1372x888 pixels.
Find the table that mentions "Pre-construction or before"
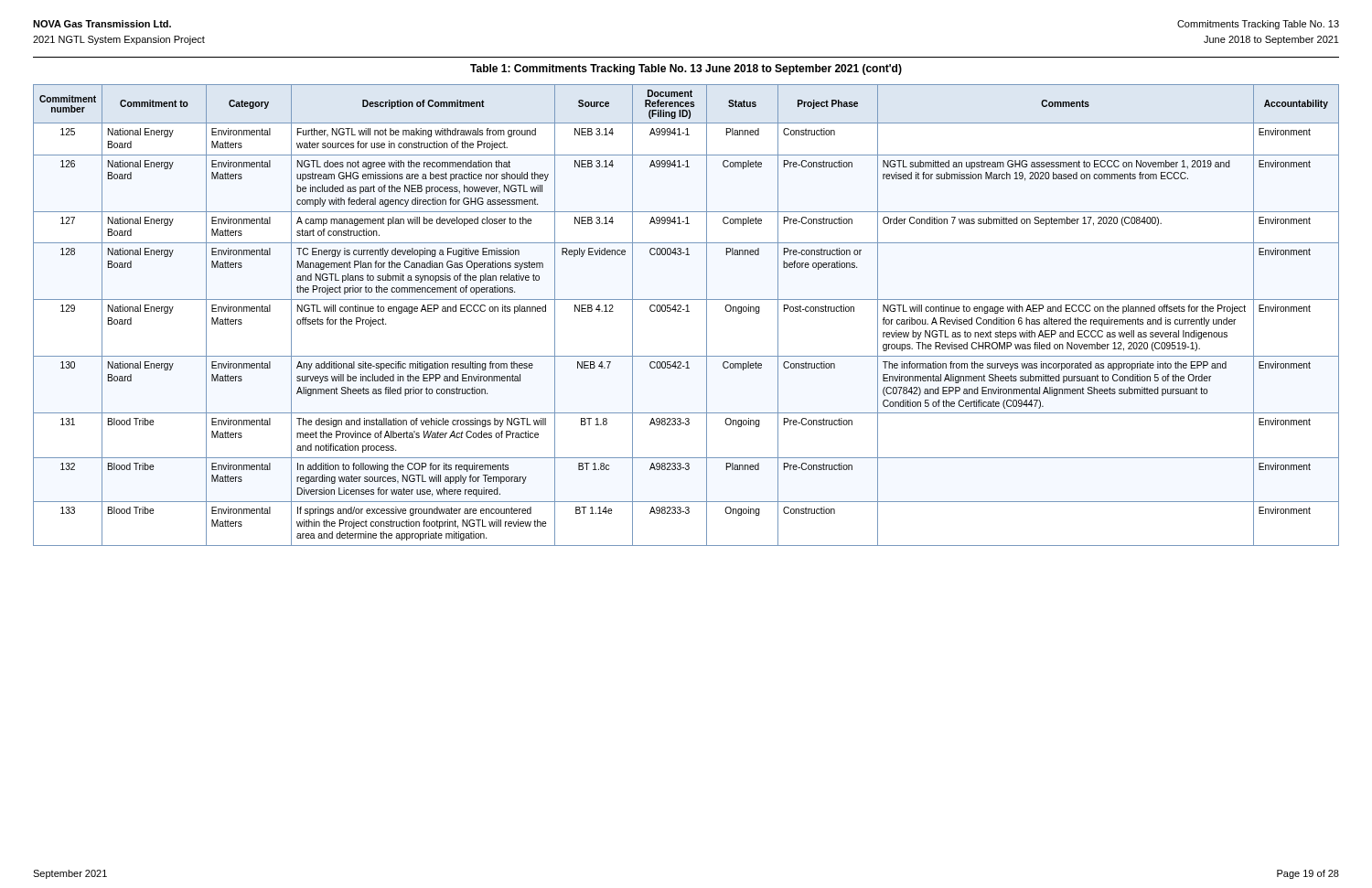click(686, 465)
